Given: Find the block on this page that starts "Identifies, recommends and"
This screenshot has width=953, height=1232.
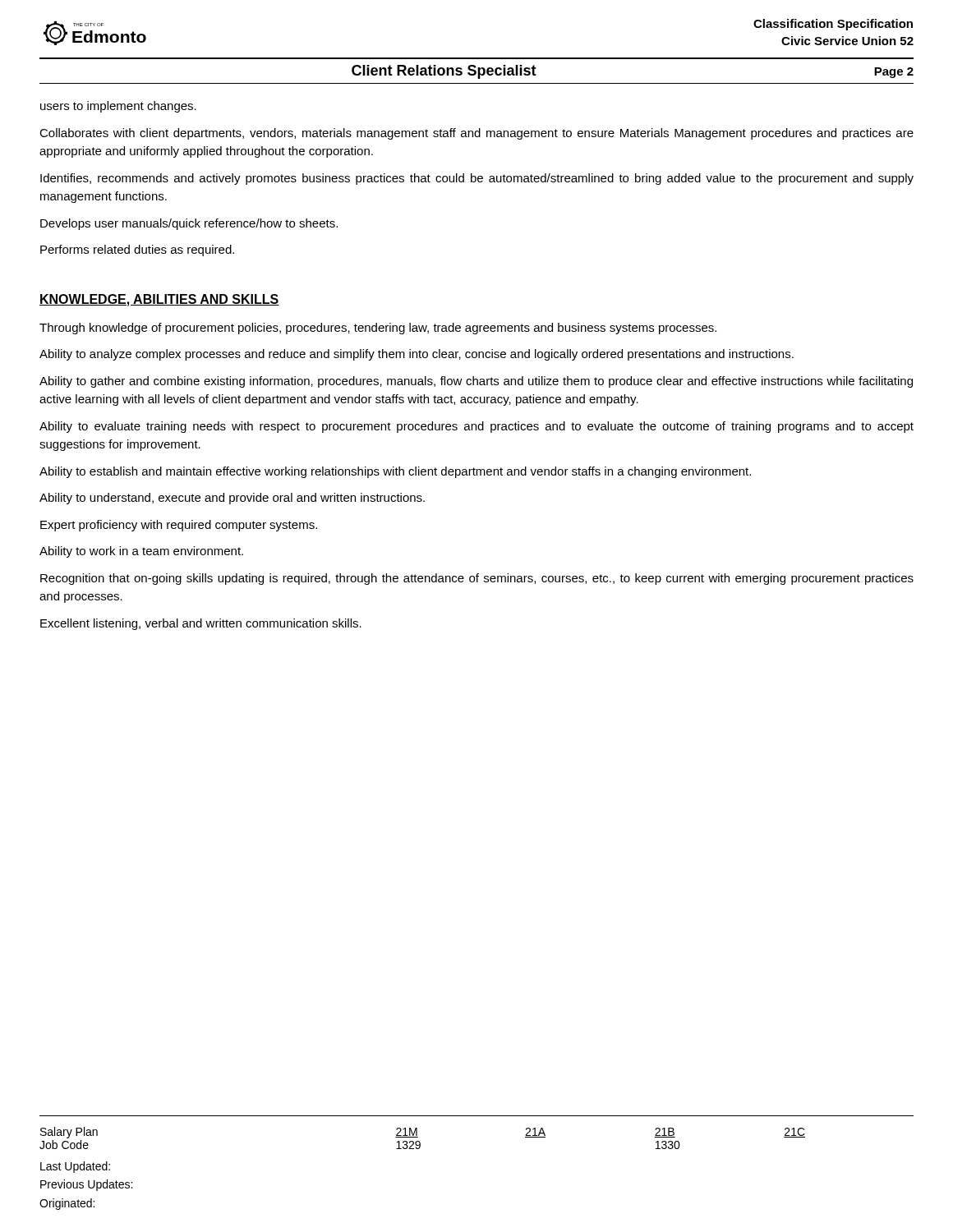Looking at the screenshot, I should [476, 187].
